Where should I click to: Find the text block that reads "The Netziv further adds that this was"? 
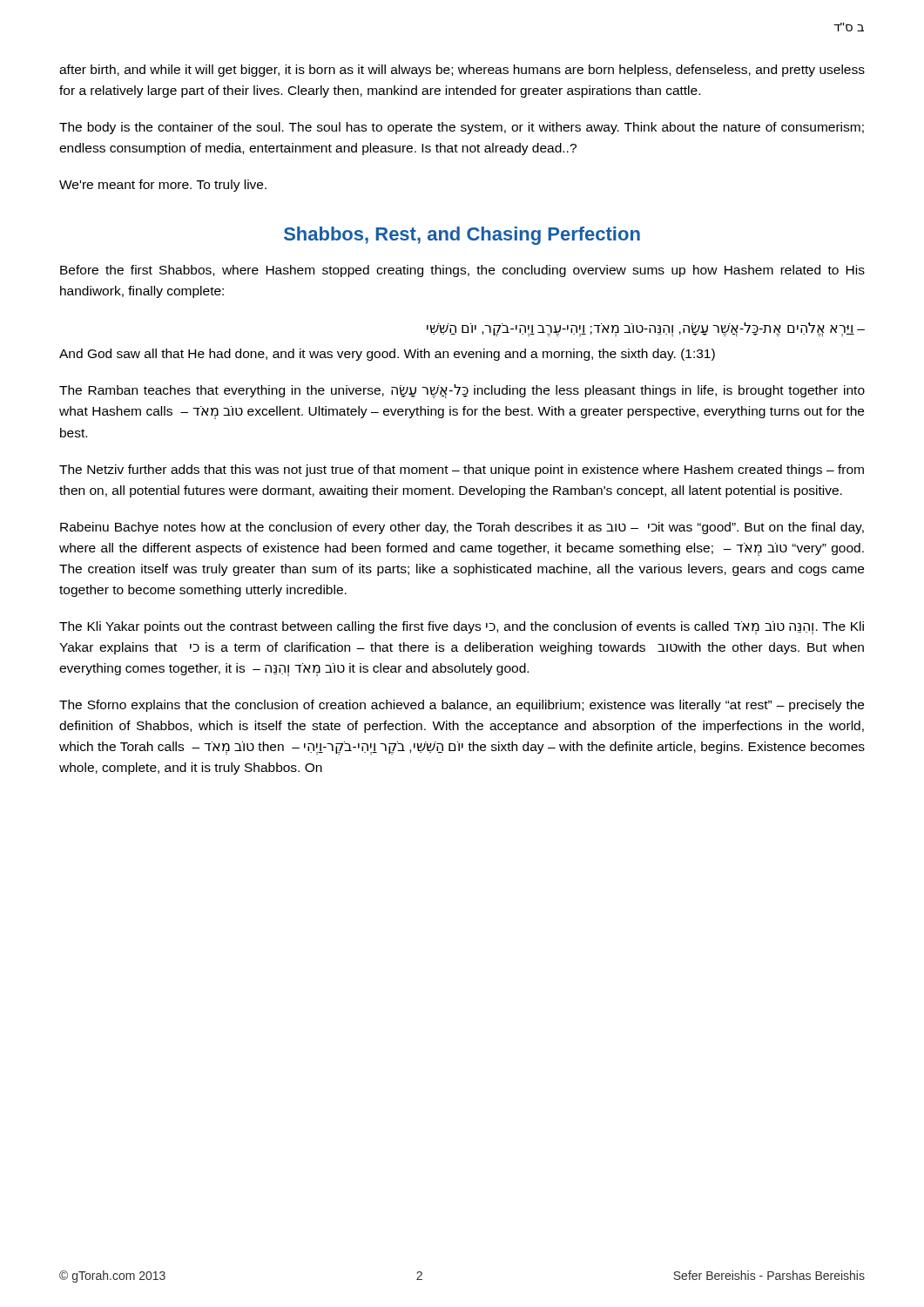click(462, 479)
